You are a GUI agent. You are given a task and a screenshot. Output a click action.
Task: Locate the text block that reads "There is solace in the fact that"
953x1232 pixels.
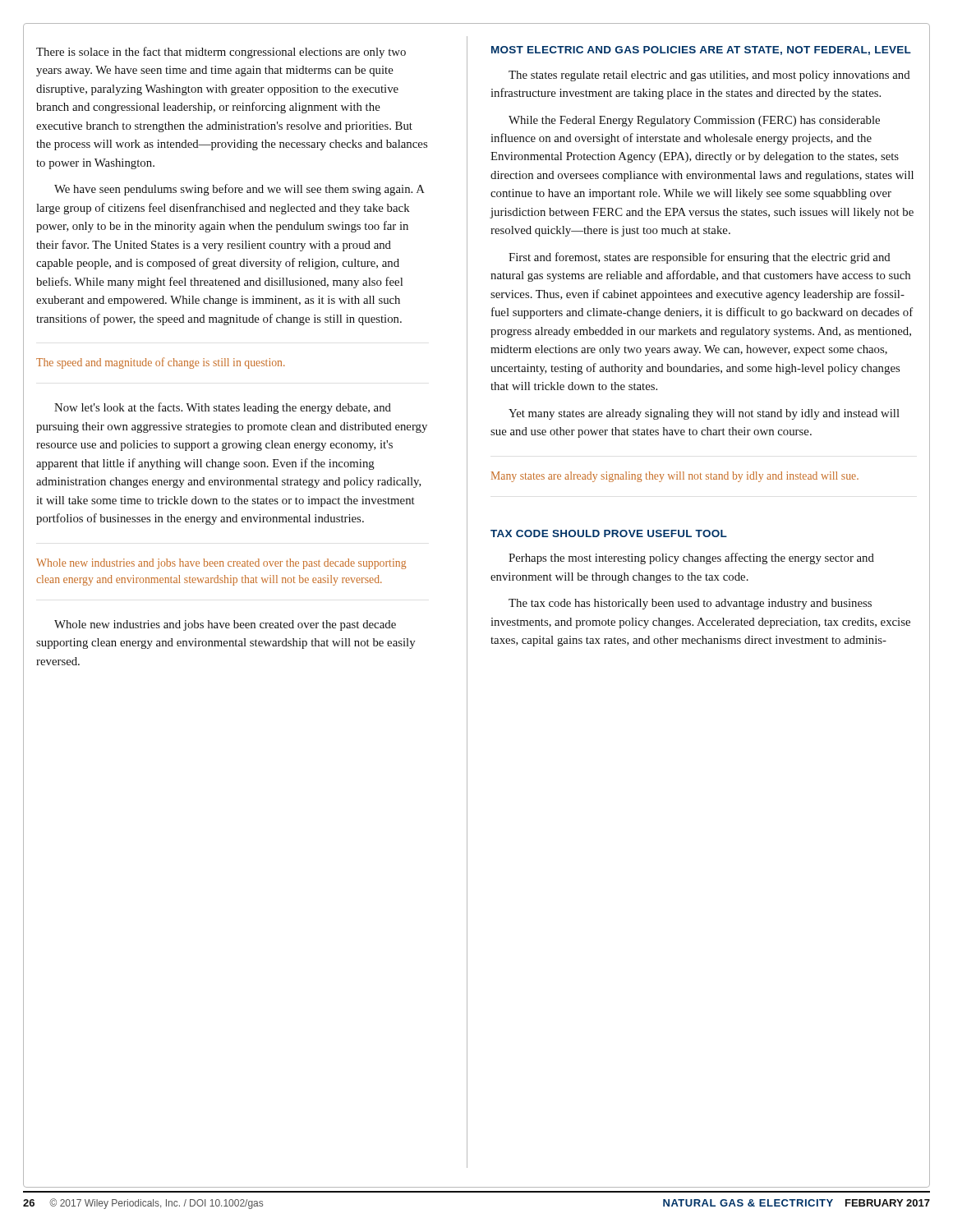point(232,107)
